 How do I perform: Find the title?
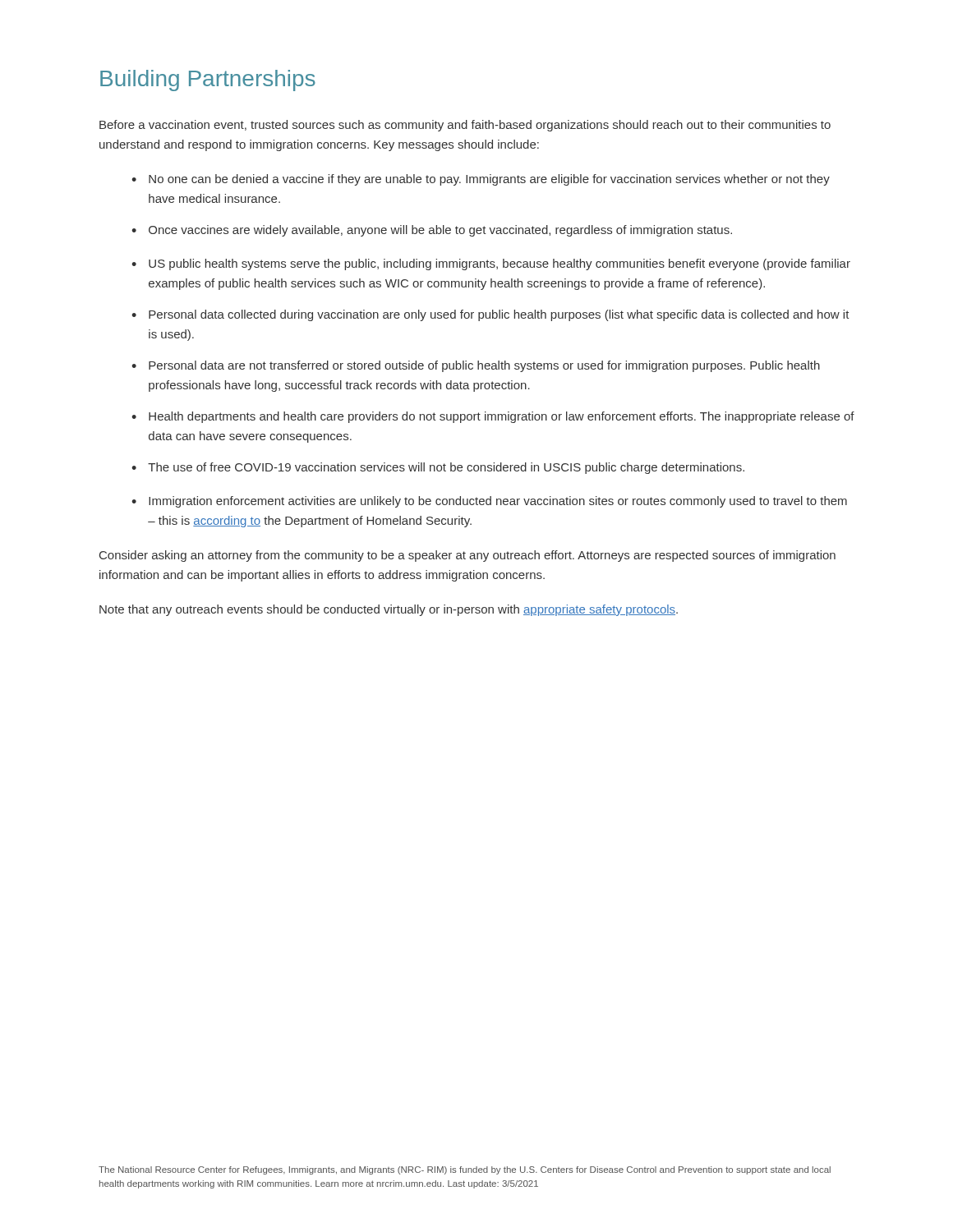476,79
